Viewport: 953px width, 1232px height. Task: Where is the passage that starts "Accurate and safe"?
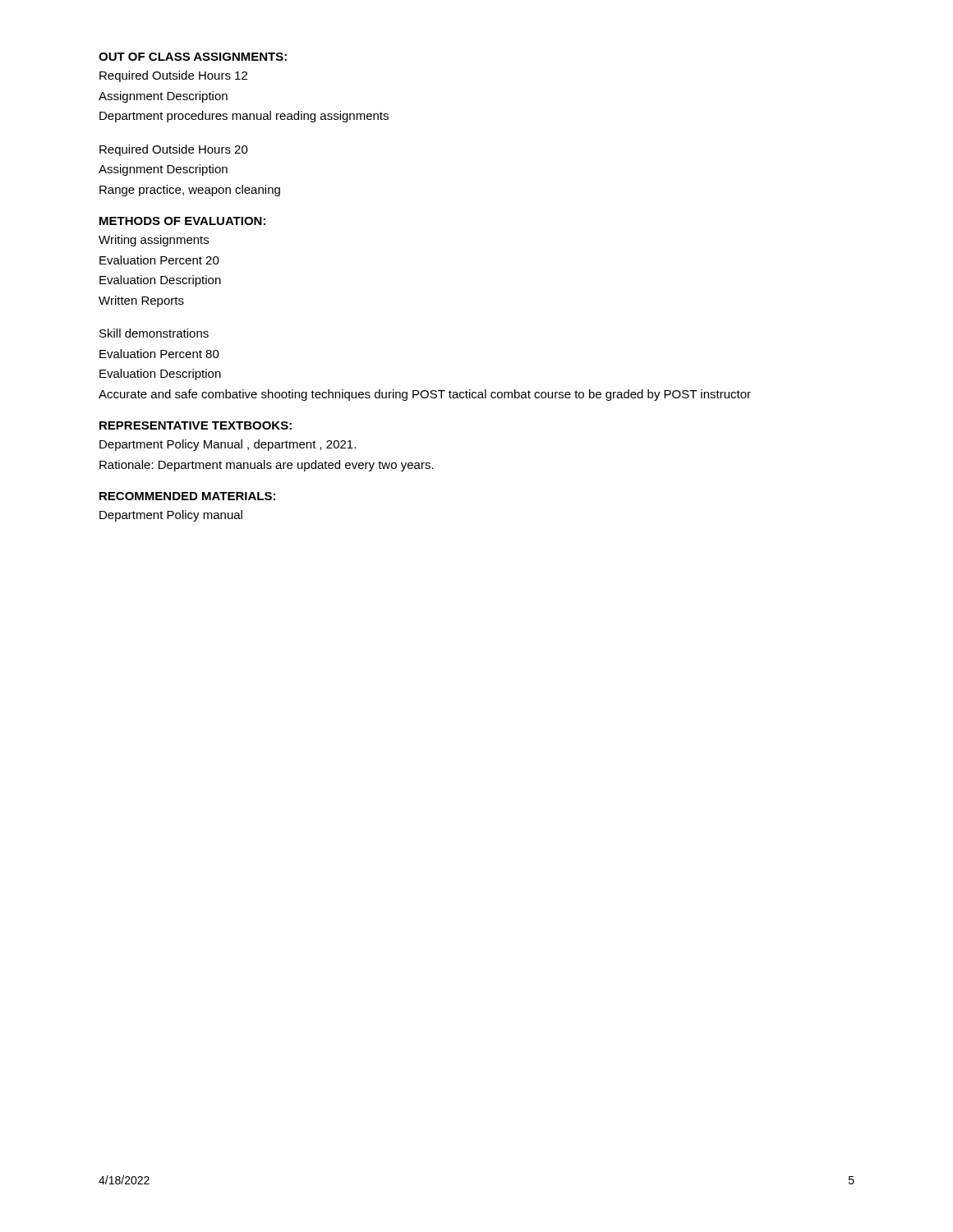coord(425,393)
